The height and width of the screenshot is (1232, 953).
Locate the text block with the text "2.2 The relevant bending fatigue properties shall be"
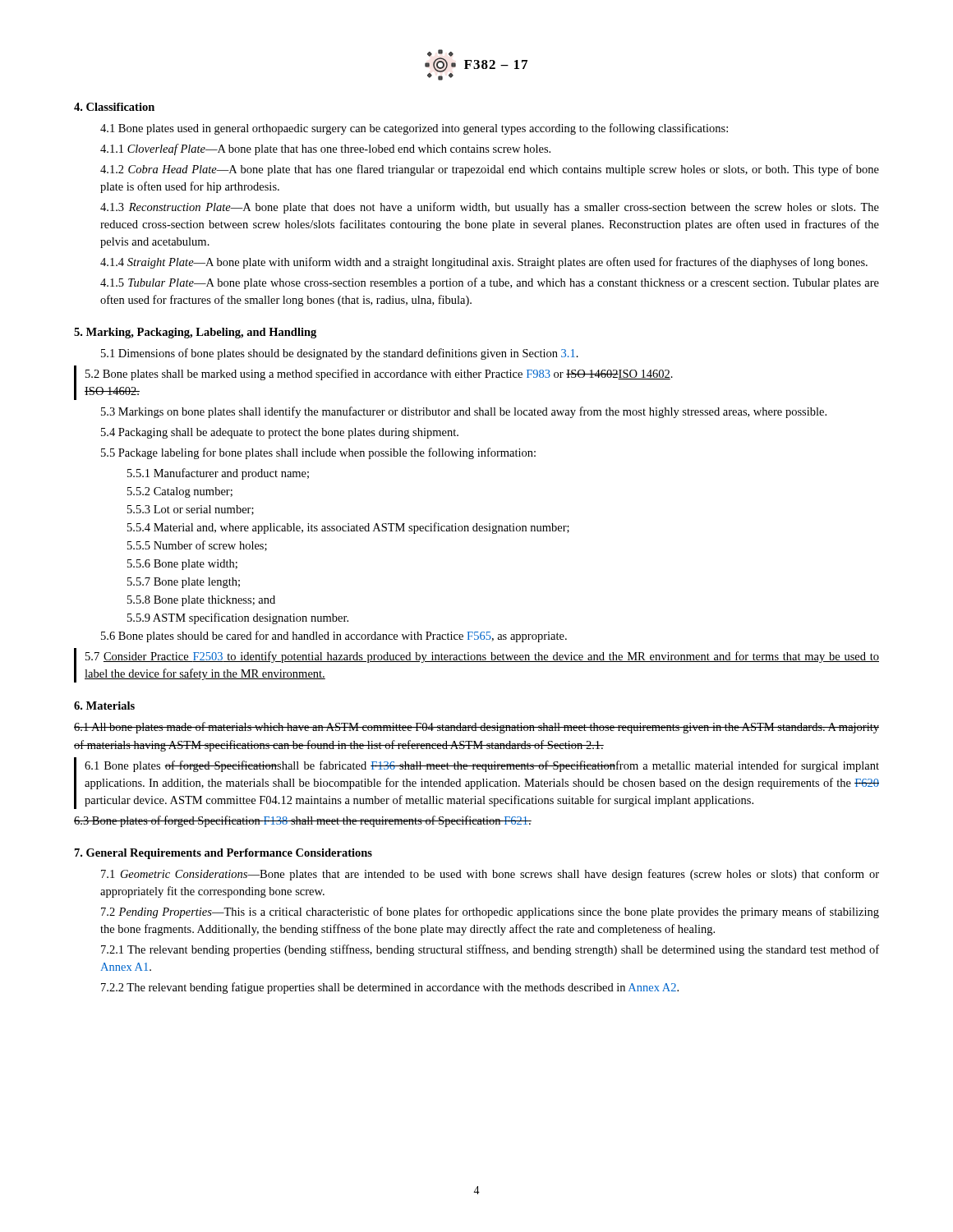click(x=390, y=987)
